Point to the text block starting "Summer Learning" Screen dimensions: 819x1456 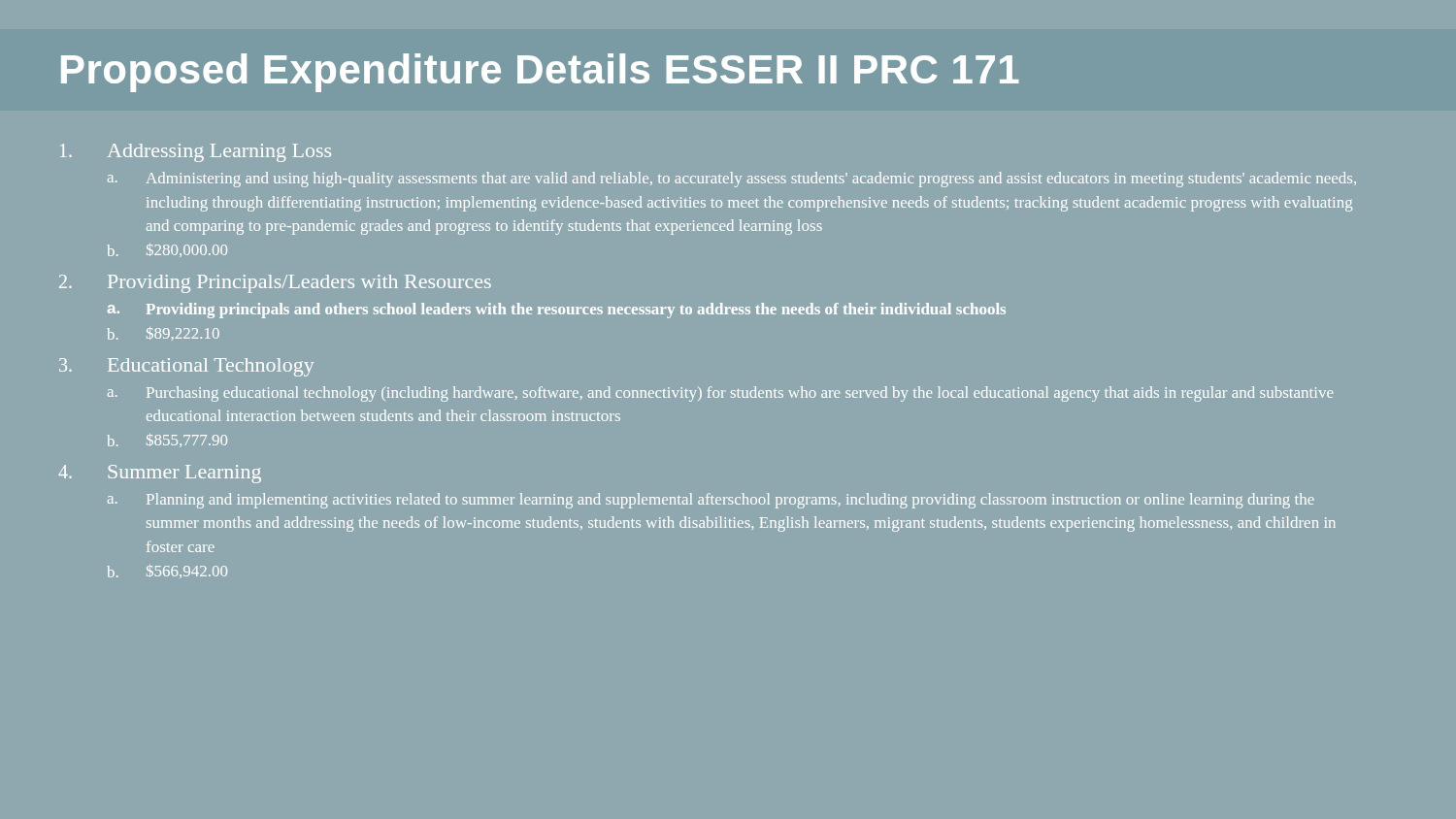[x=184, y=471]
